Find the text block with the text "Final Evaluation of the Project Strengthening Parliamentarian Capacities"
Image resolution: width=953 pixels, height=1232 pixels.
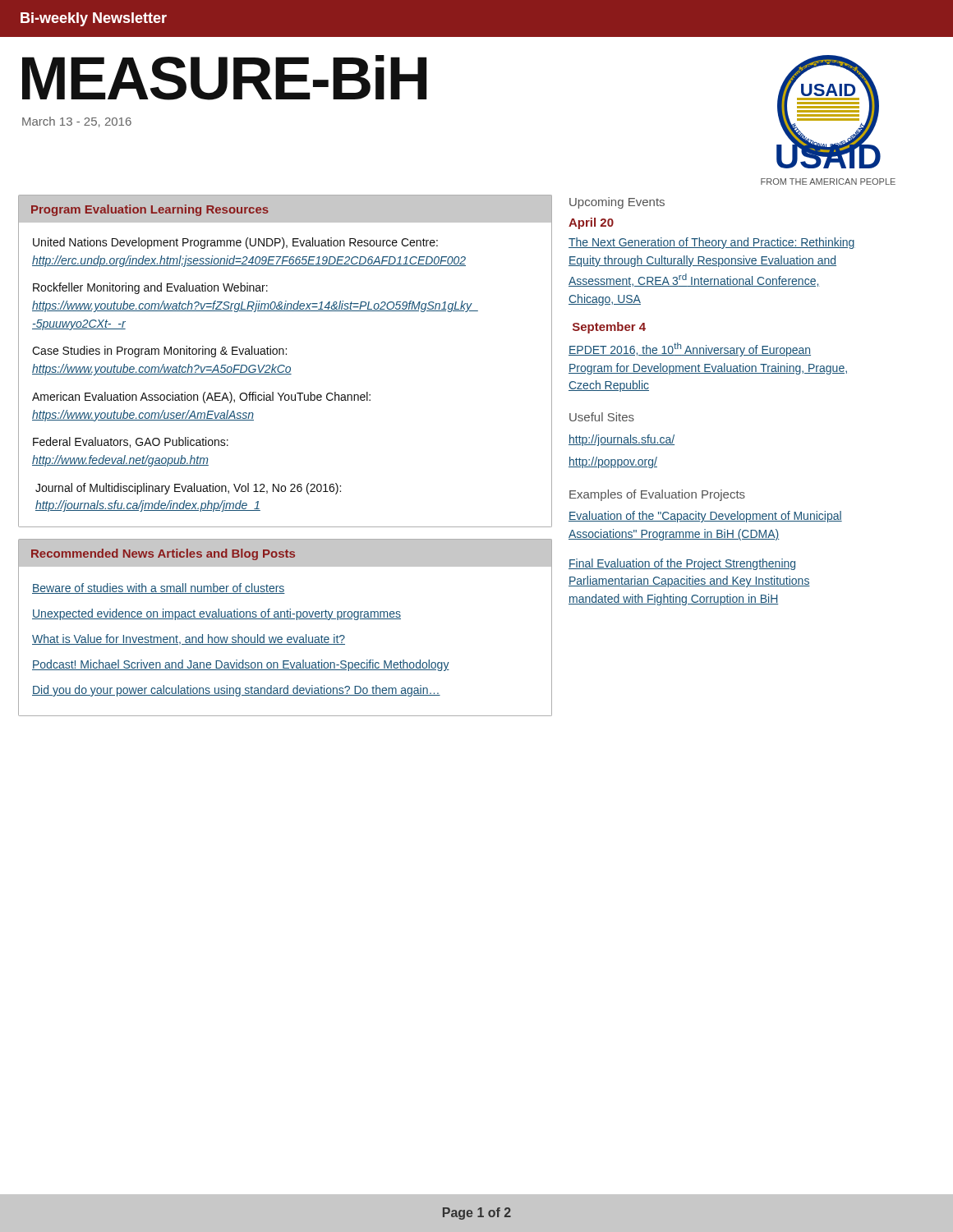click(689, 581)
